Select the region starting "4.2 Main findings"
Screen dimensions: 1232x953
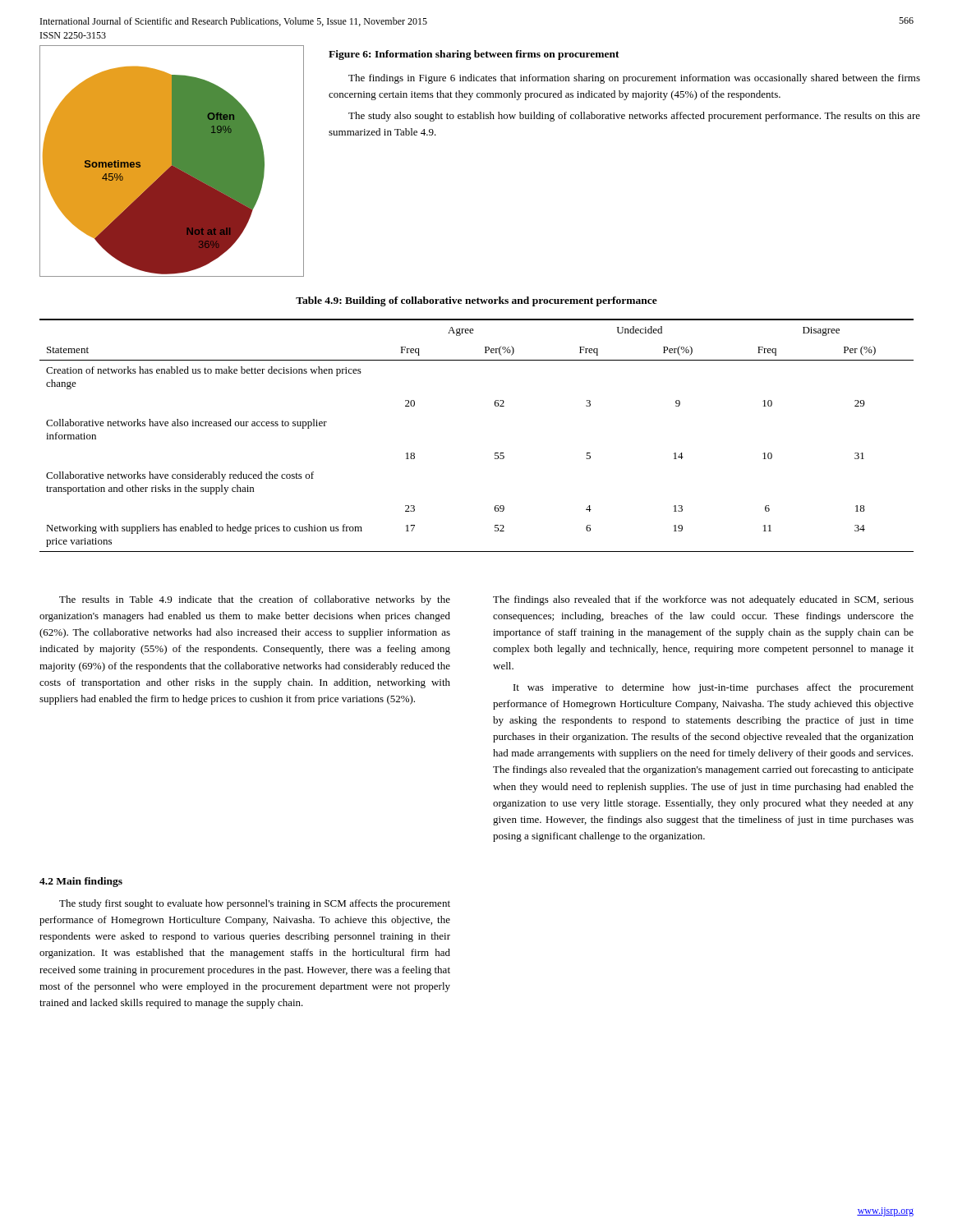(81, 881)
